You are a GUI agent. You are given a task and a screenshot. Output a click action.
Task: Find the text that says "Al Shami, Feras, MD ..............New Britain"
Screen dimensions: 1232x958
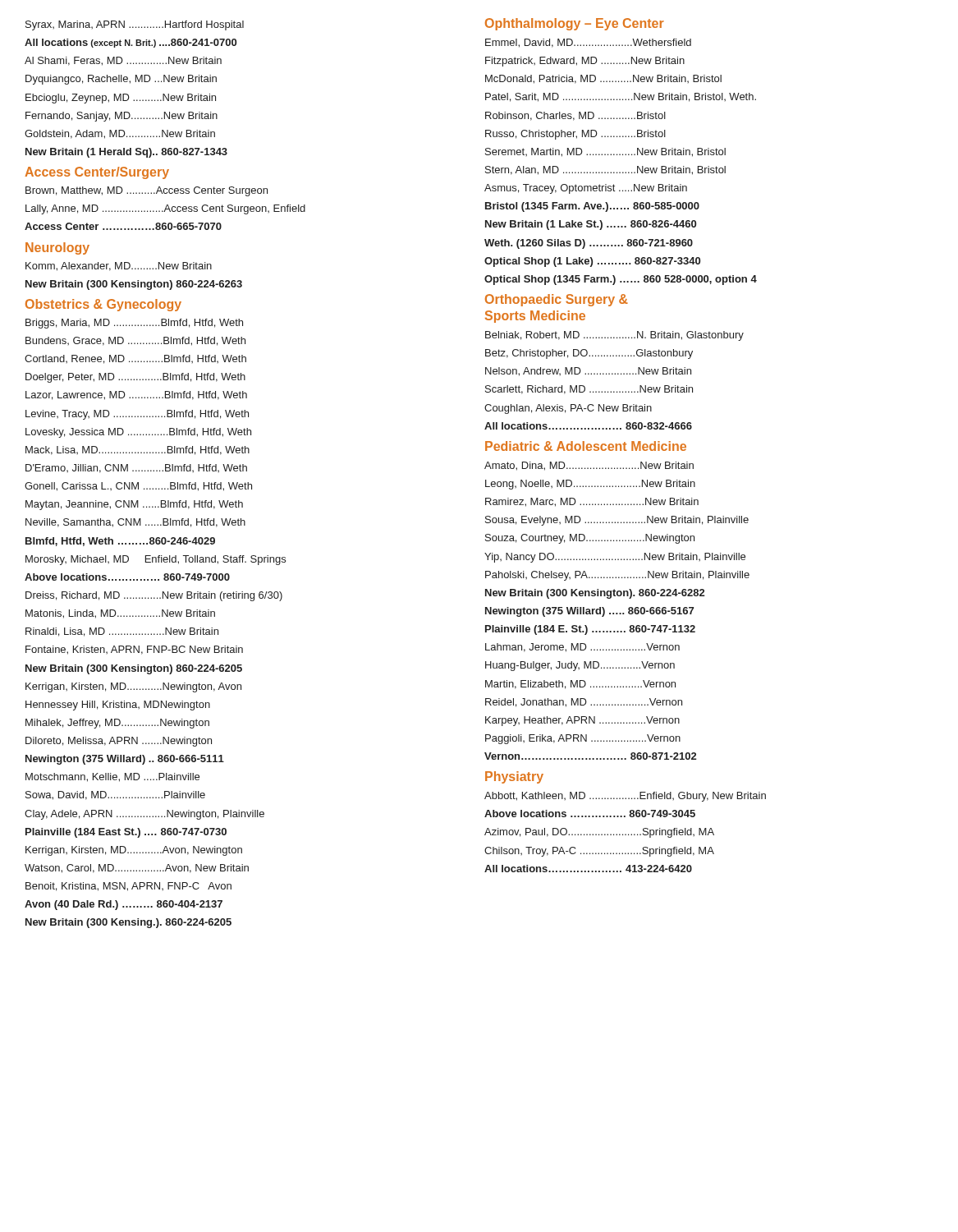coord(123,61)
